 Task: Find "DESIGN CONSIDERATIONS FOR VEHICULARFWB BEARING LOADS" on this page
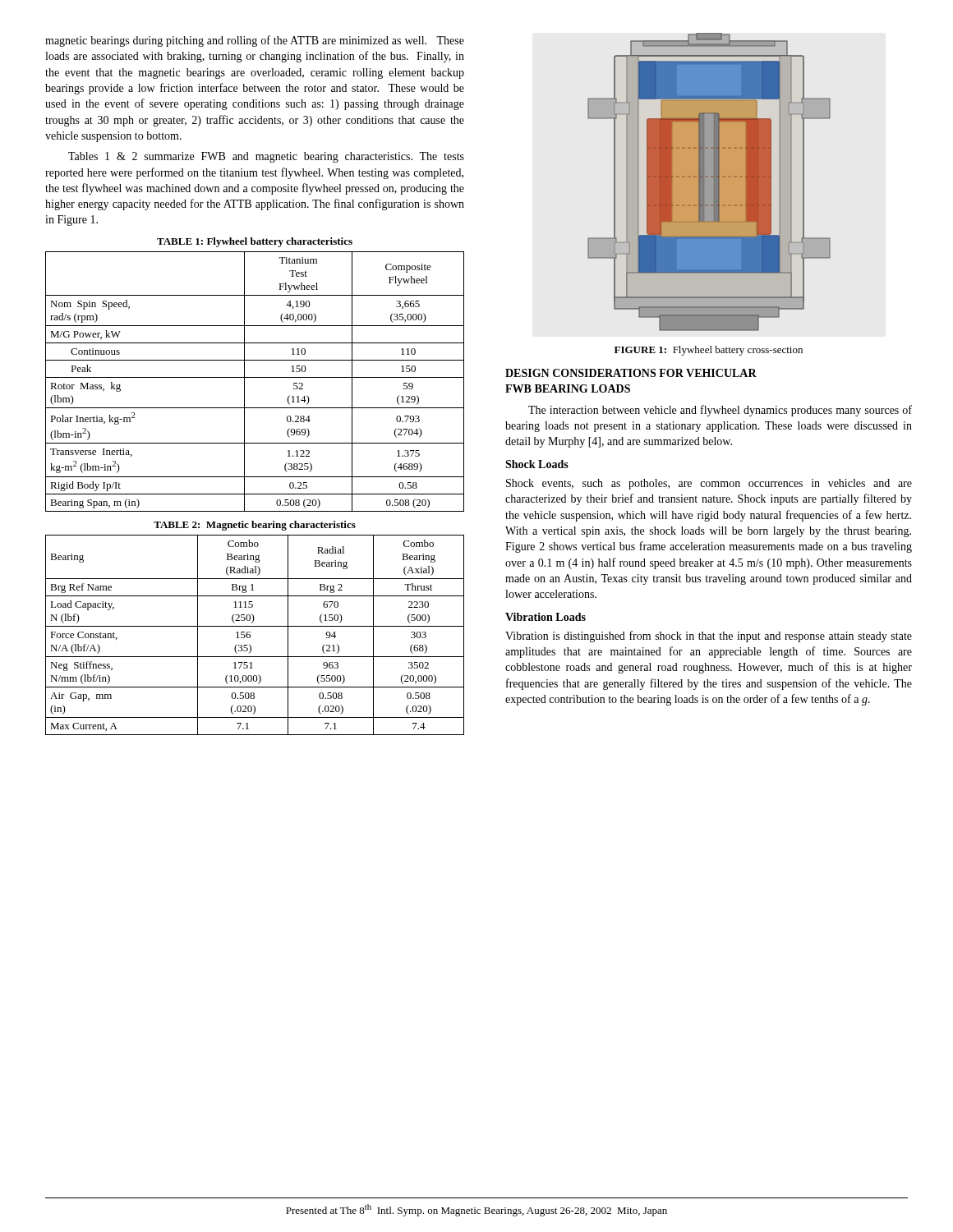(631, 381)
